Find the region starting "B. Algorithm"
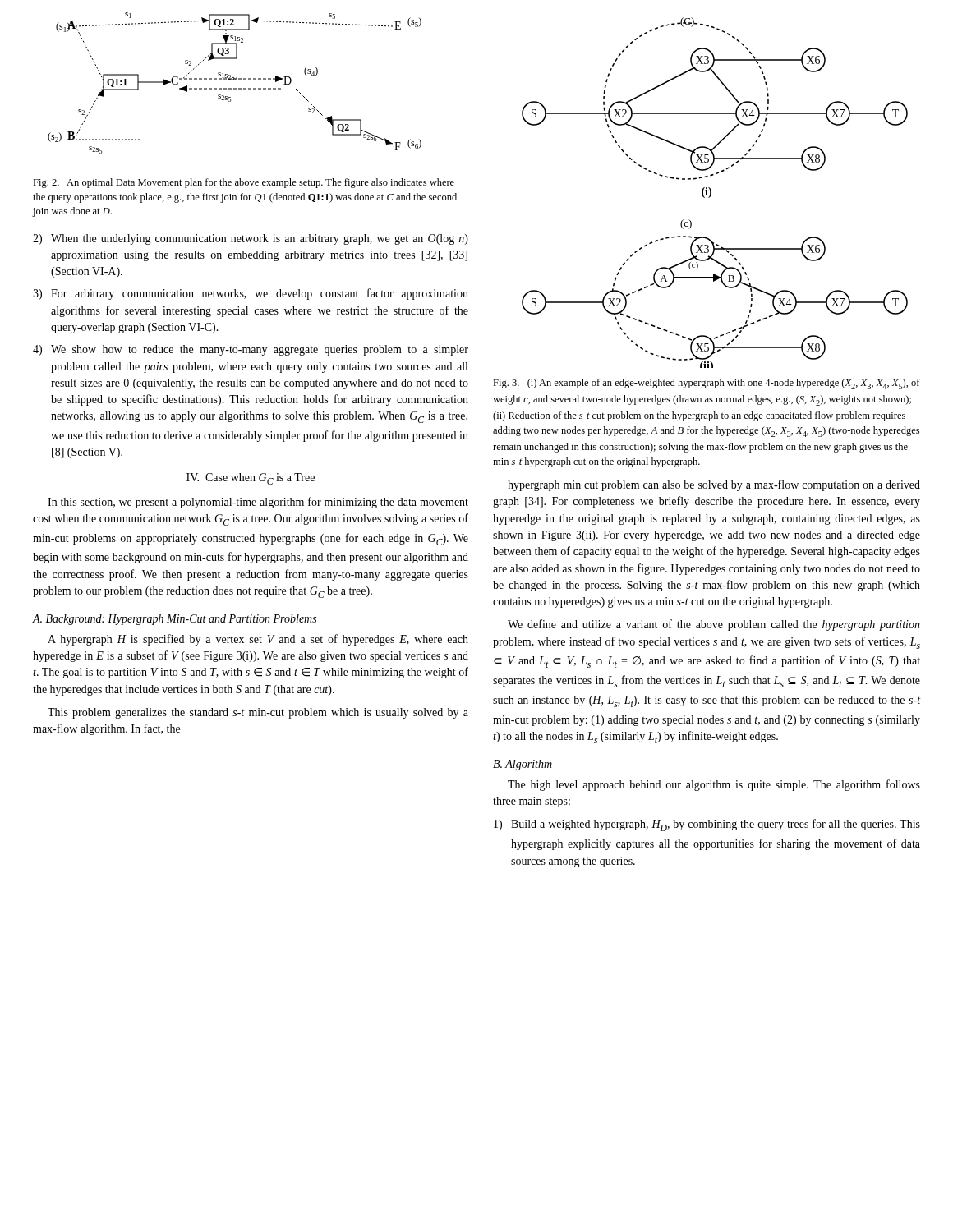 (x=523, y=764)
